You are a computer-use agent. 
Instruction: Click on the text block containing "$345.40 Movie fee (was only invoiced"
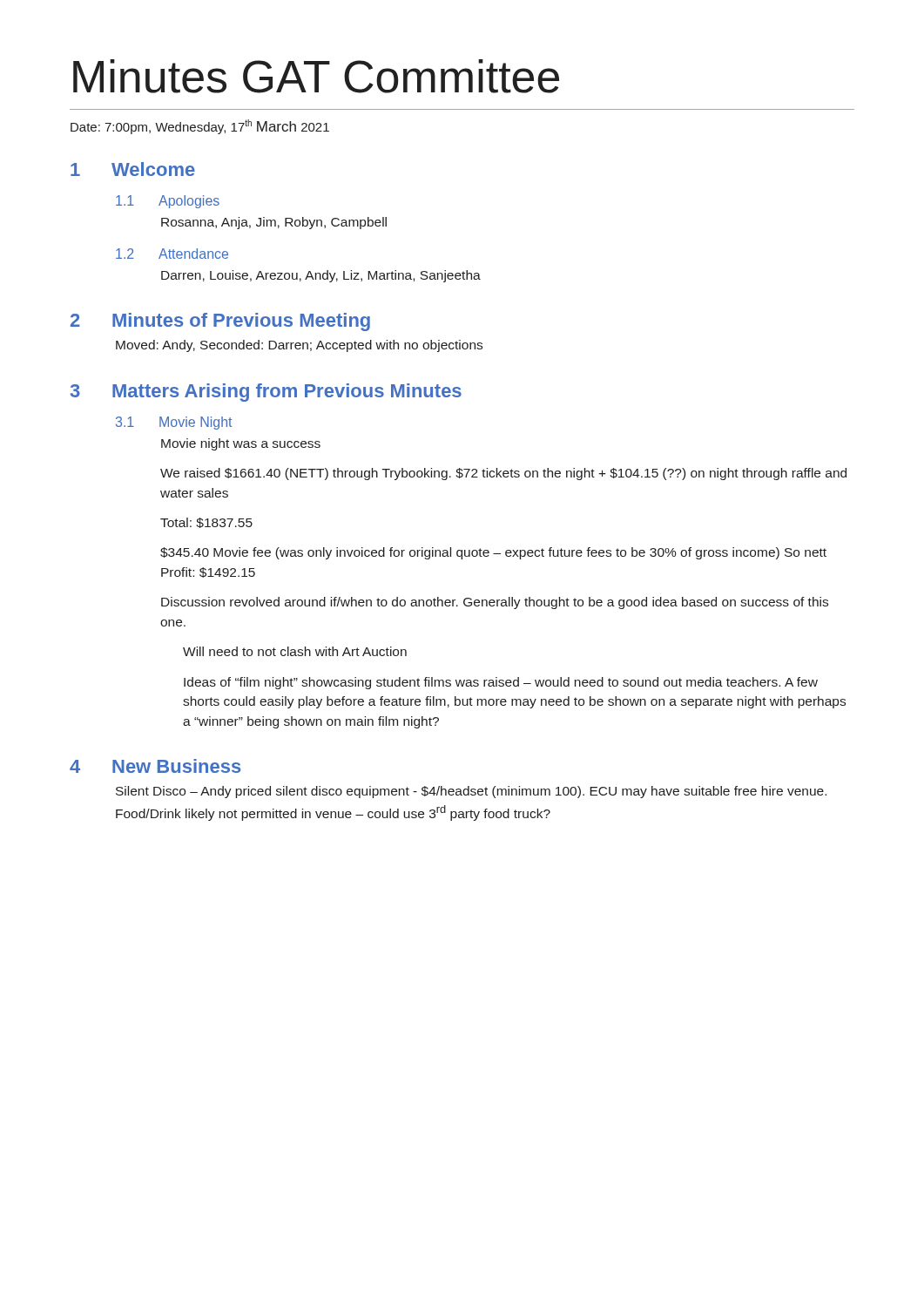point(507,563)
